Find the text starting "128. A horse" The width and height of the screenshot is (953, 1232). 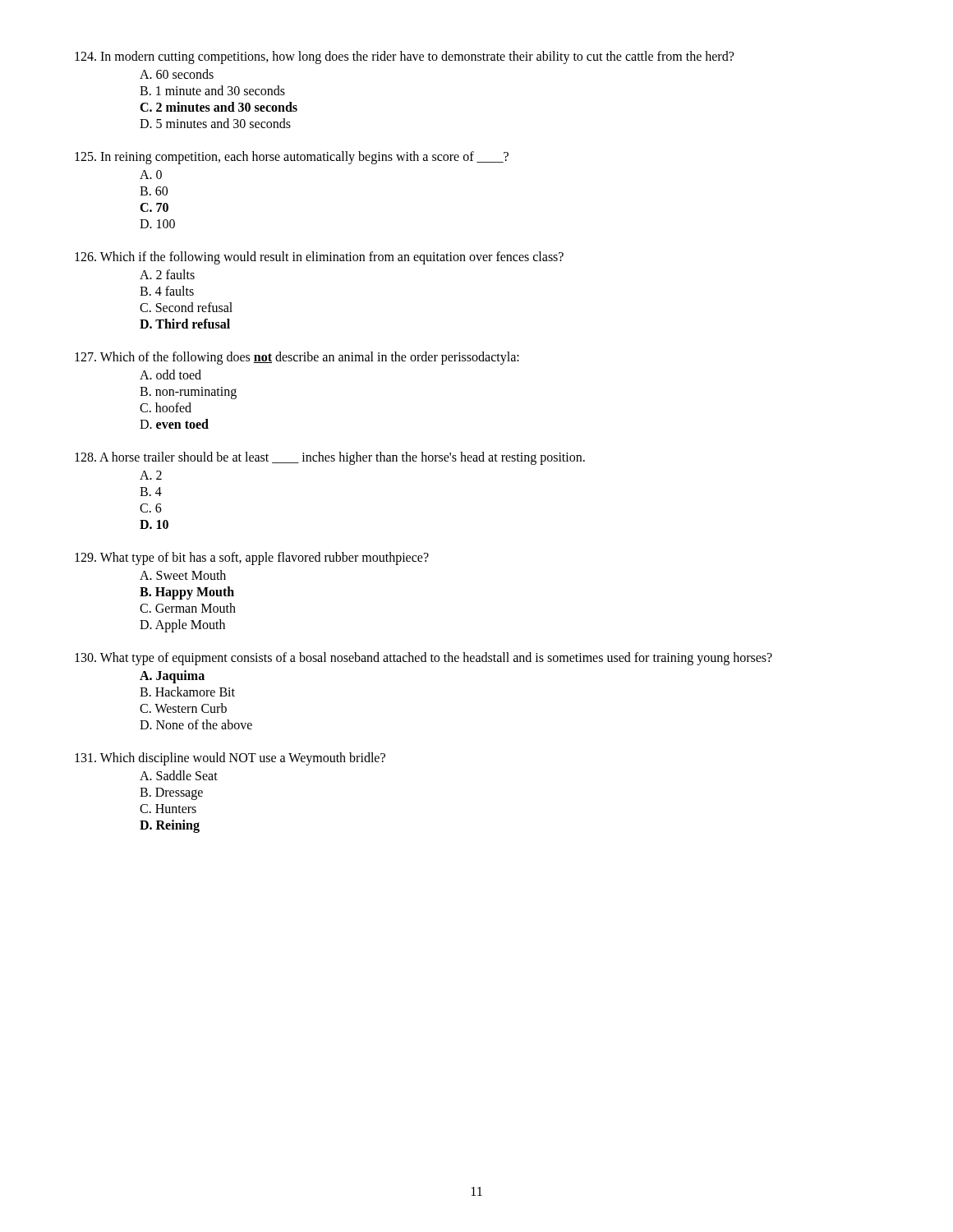pos(330,458)
